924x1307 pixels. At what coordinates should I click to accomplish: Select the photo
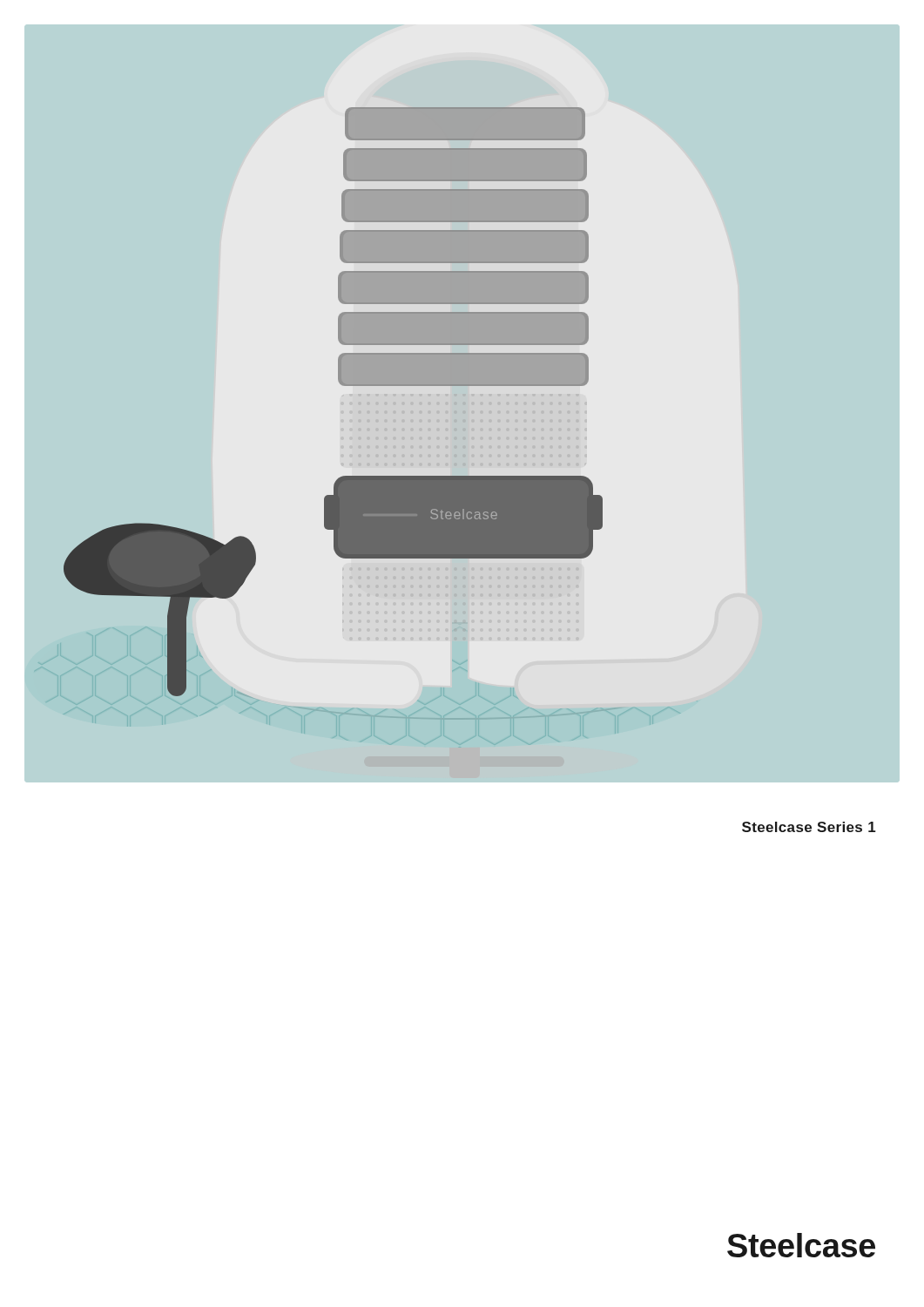[462, 403]
